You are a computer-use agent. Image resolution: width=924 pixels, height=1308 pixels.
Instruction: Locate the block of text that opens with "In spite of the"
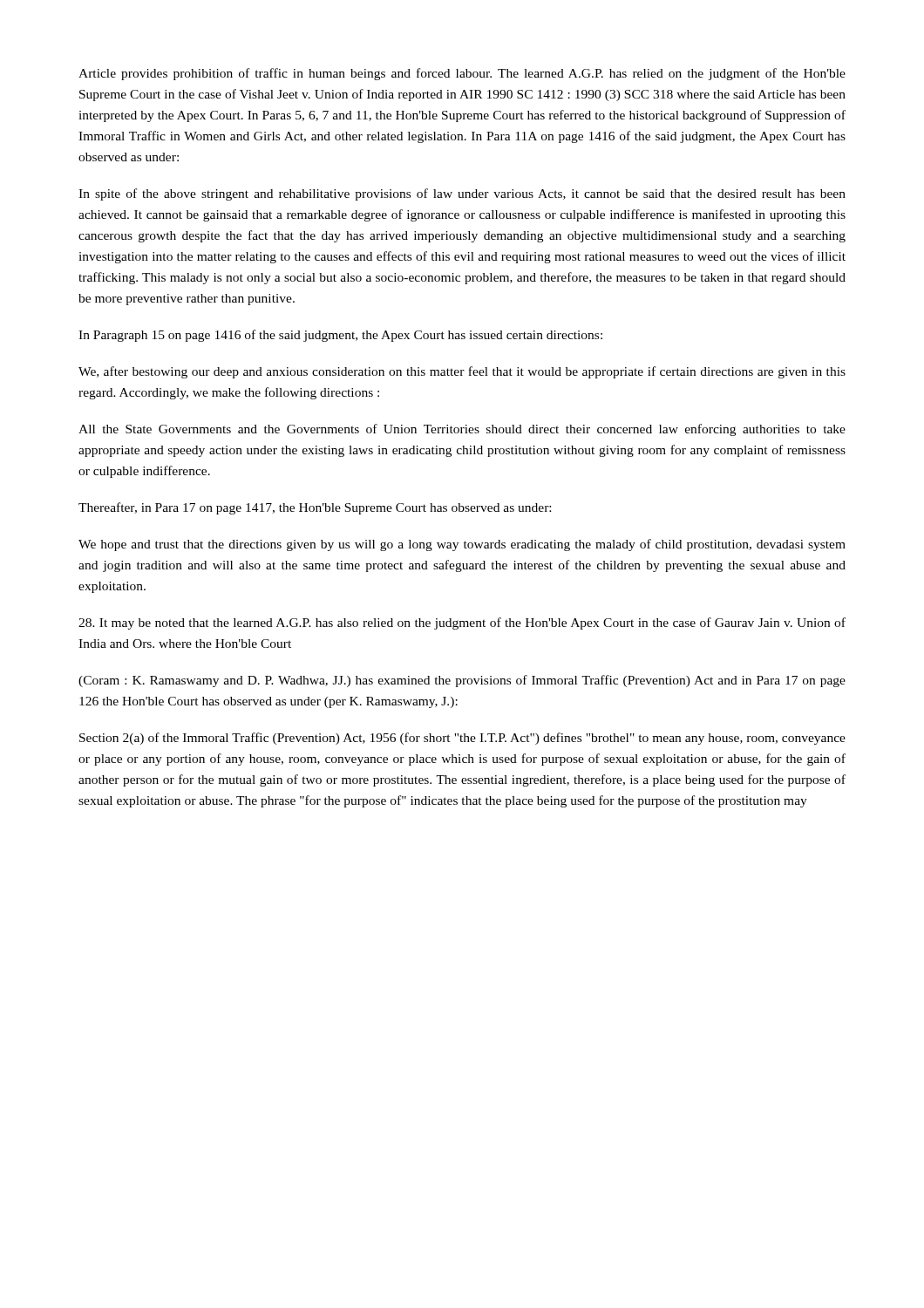point(462,246)
